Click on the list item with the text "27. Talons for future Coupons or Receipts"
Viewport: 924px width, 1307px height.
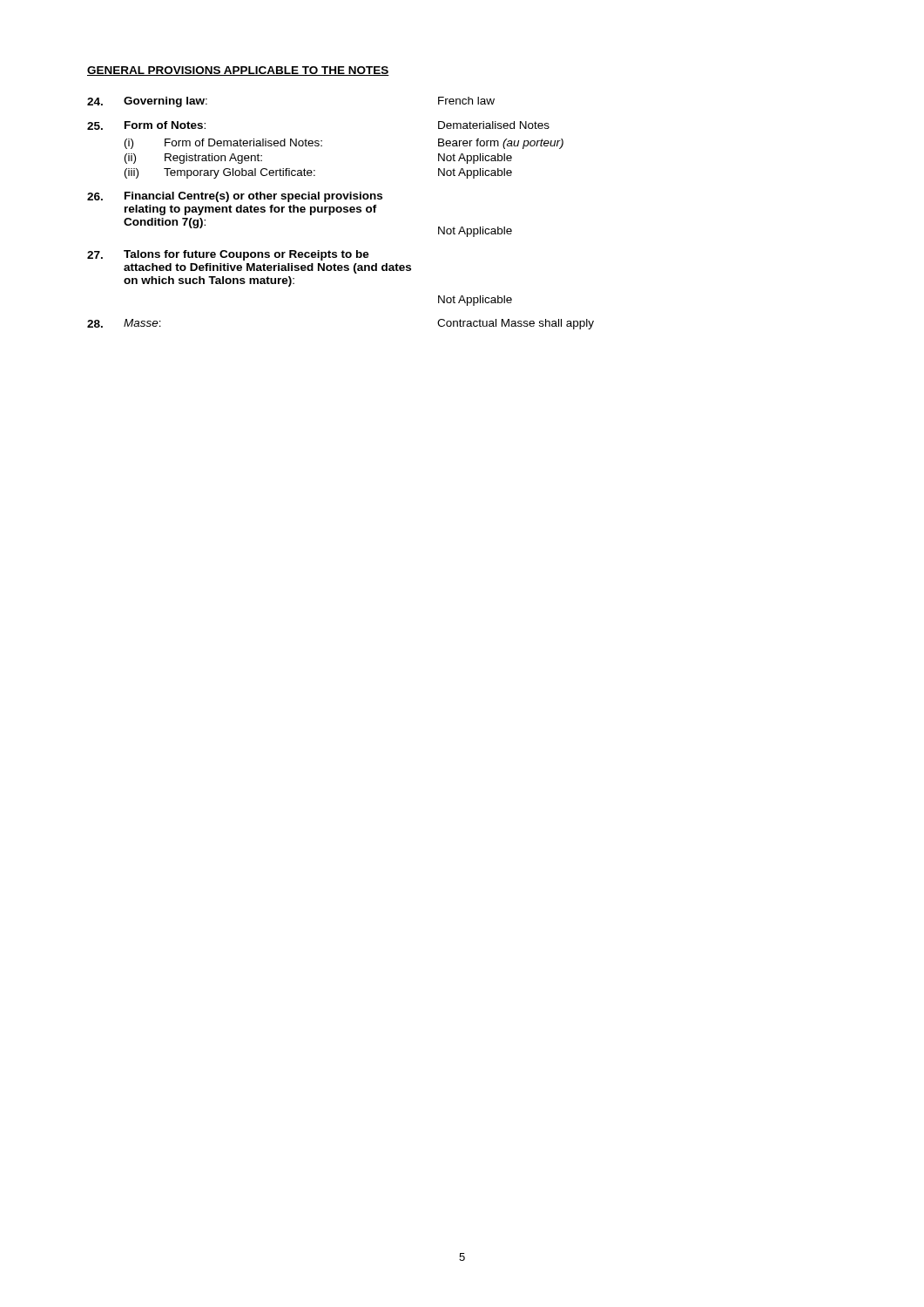pos(228,255)
